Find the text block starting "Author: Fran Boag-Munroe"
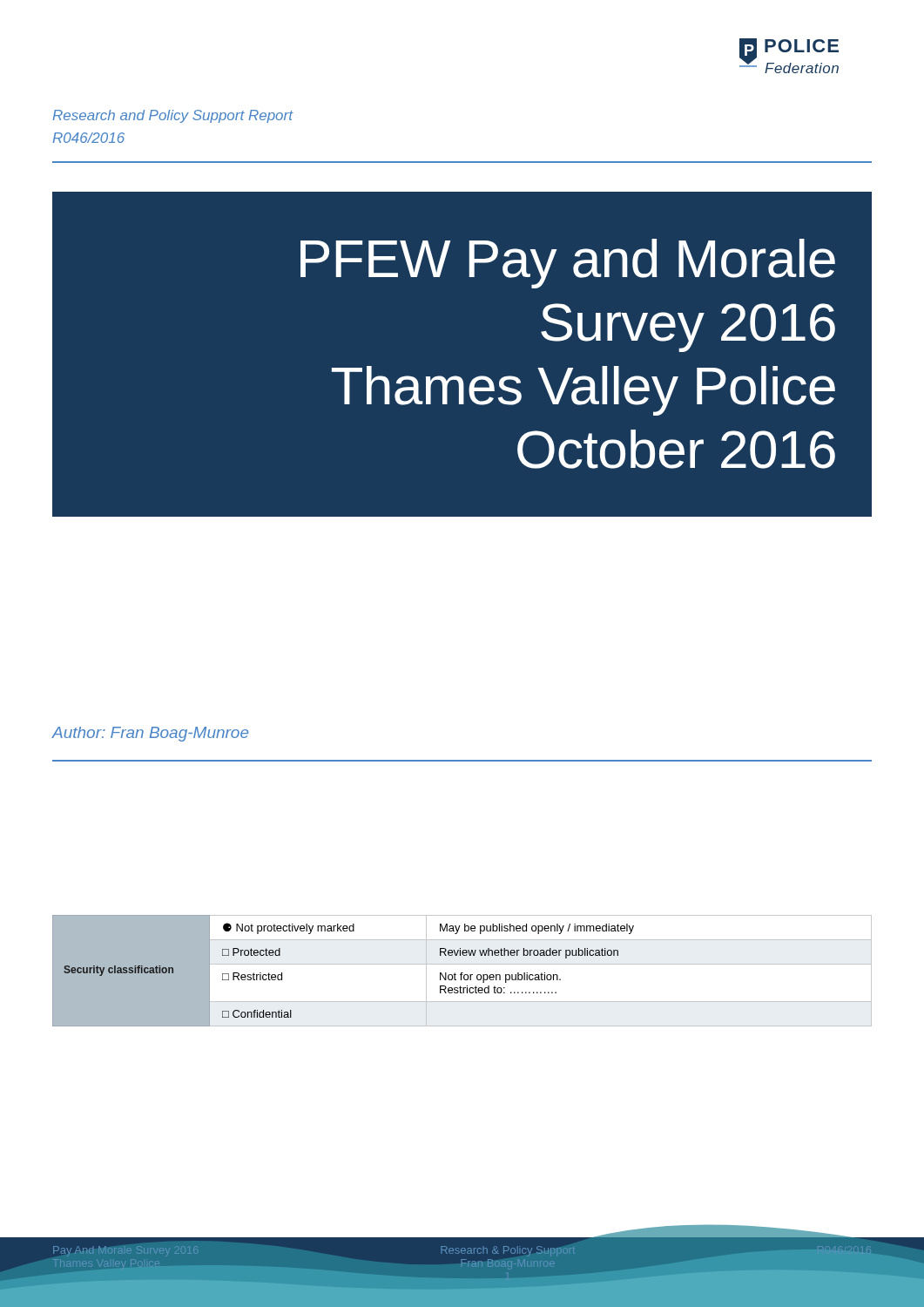Image resolution: width=924 pixels, height=1307 pixels. [151, 732]
